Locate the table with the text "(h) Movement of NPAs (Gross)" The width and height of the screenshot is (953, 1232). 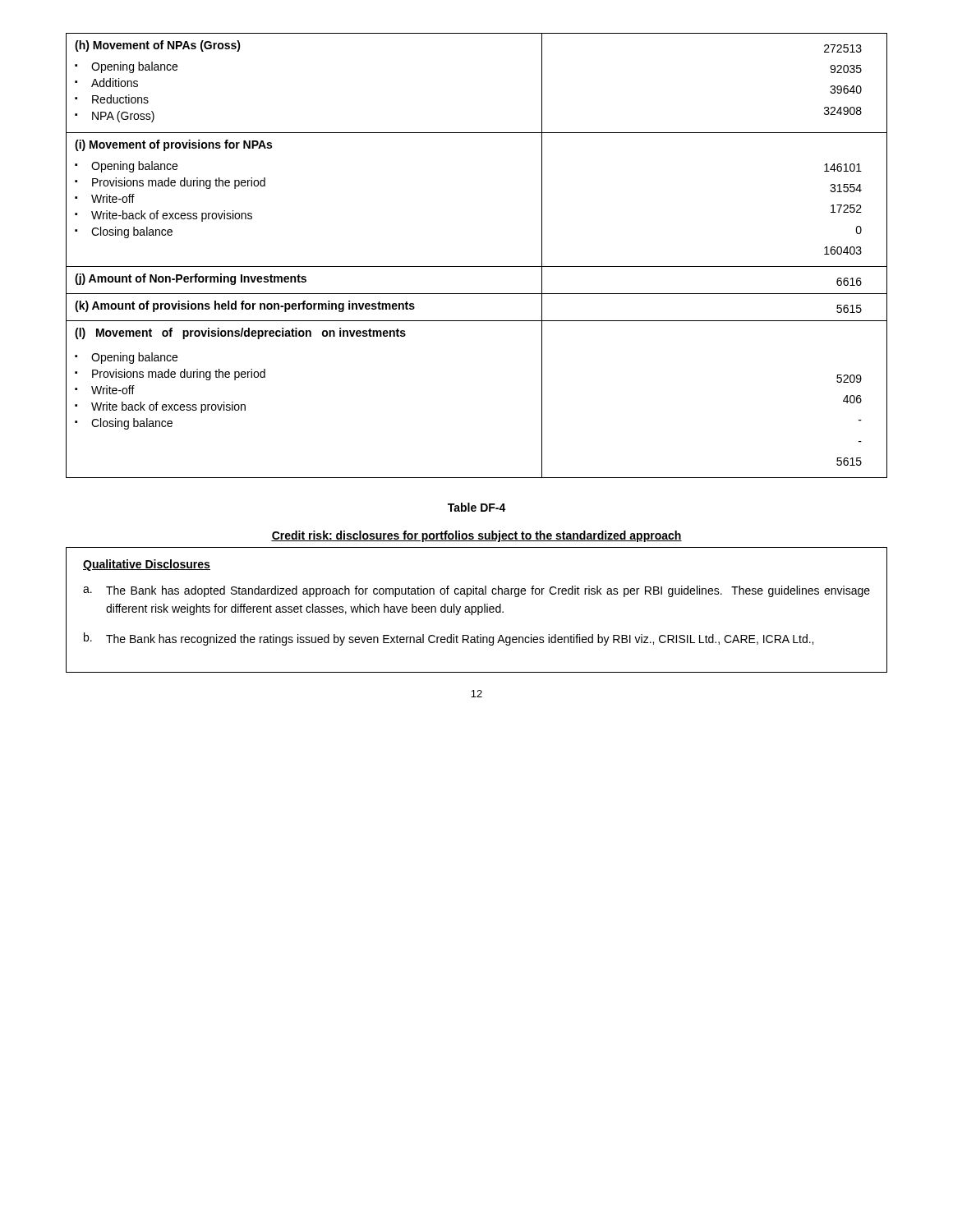476,255
